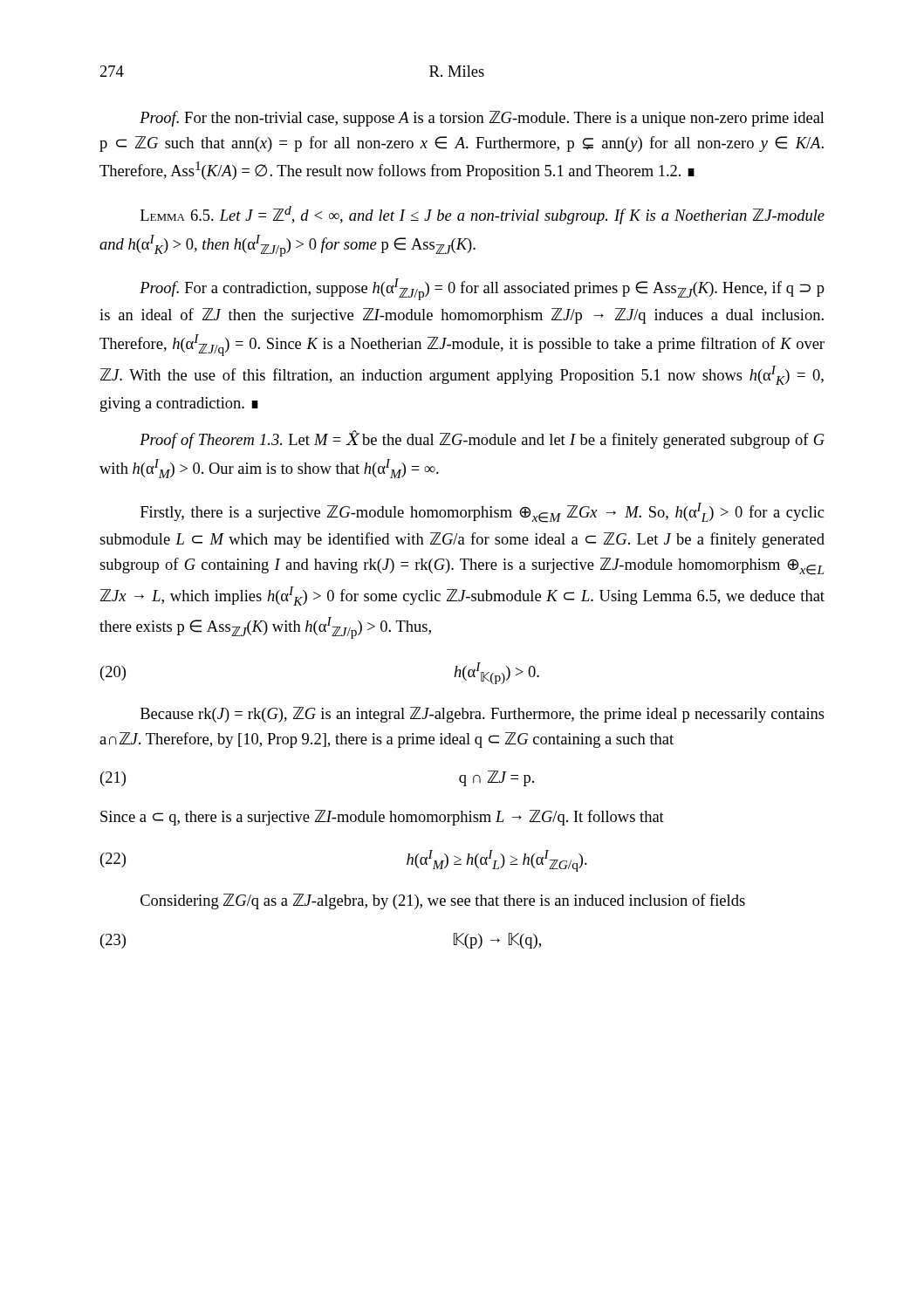Image resolution: width=924 pixels, height=1309 pixels.
Task: Where is the passage that starts "Proof. For a contradiction, suppose h(αIℤJ/p) = 0"?
Action: click(x=462, y=344)
